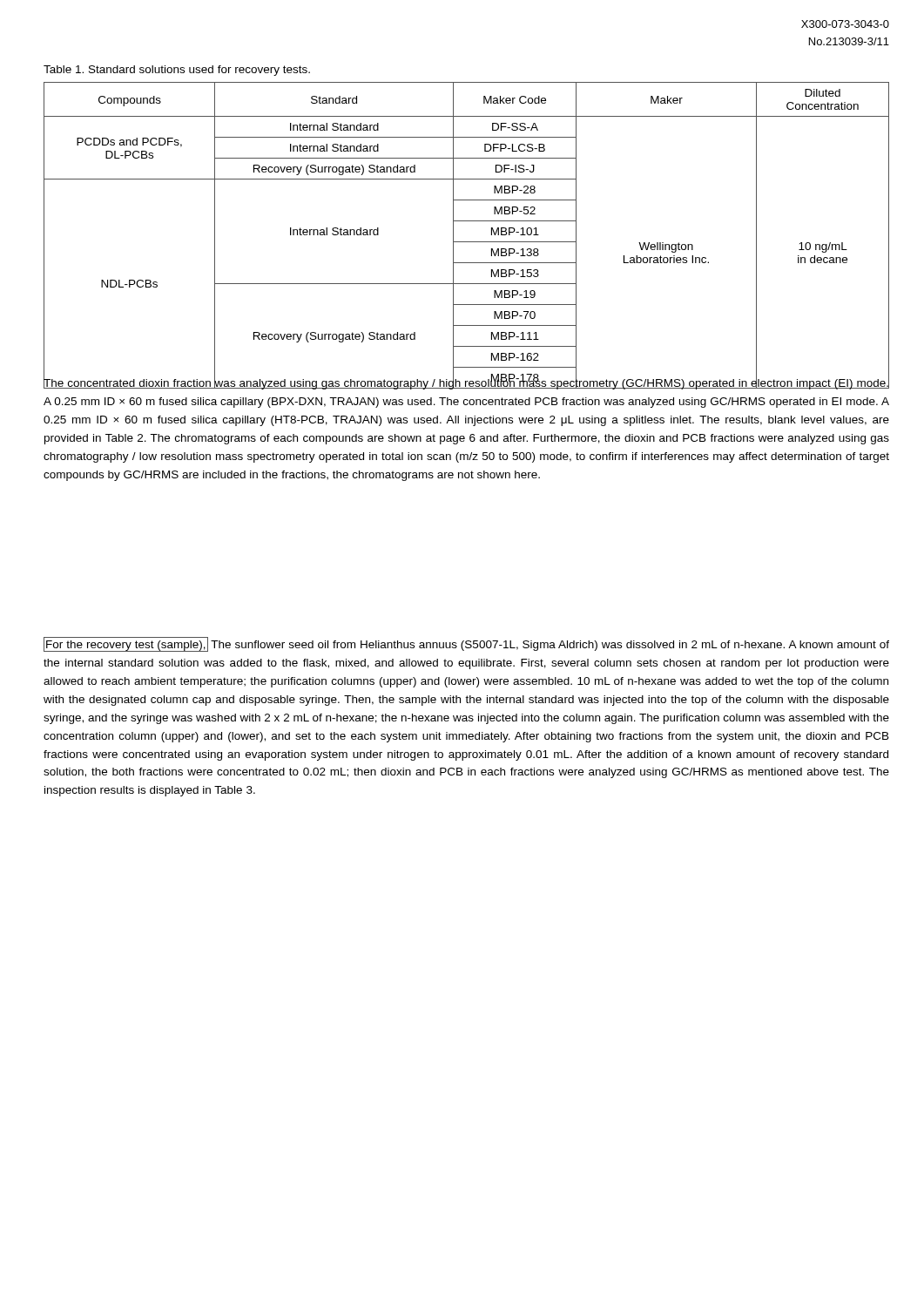Where is the passage that starts "The concentrated dioxin fraction"?
Screen dimensions: 1307x924
pyautogui.click(x=466, y=428)
